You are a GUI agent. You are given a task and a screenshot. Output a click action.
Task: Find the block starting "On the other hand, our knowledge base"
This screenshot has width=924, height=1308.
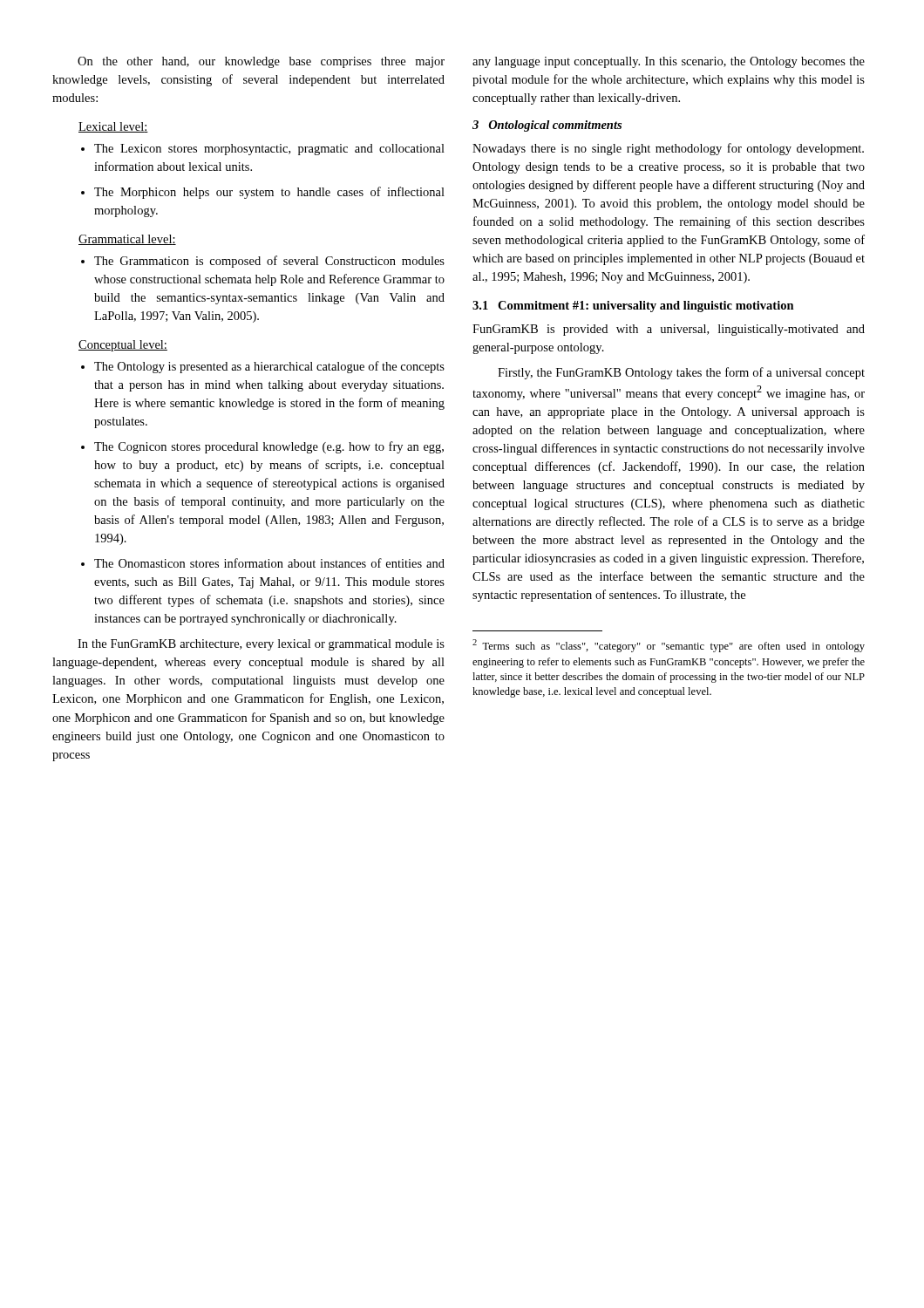click(248, 80)
